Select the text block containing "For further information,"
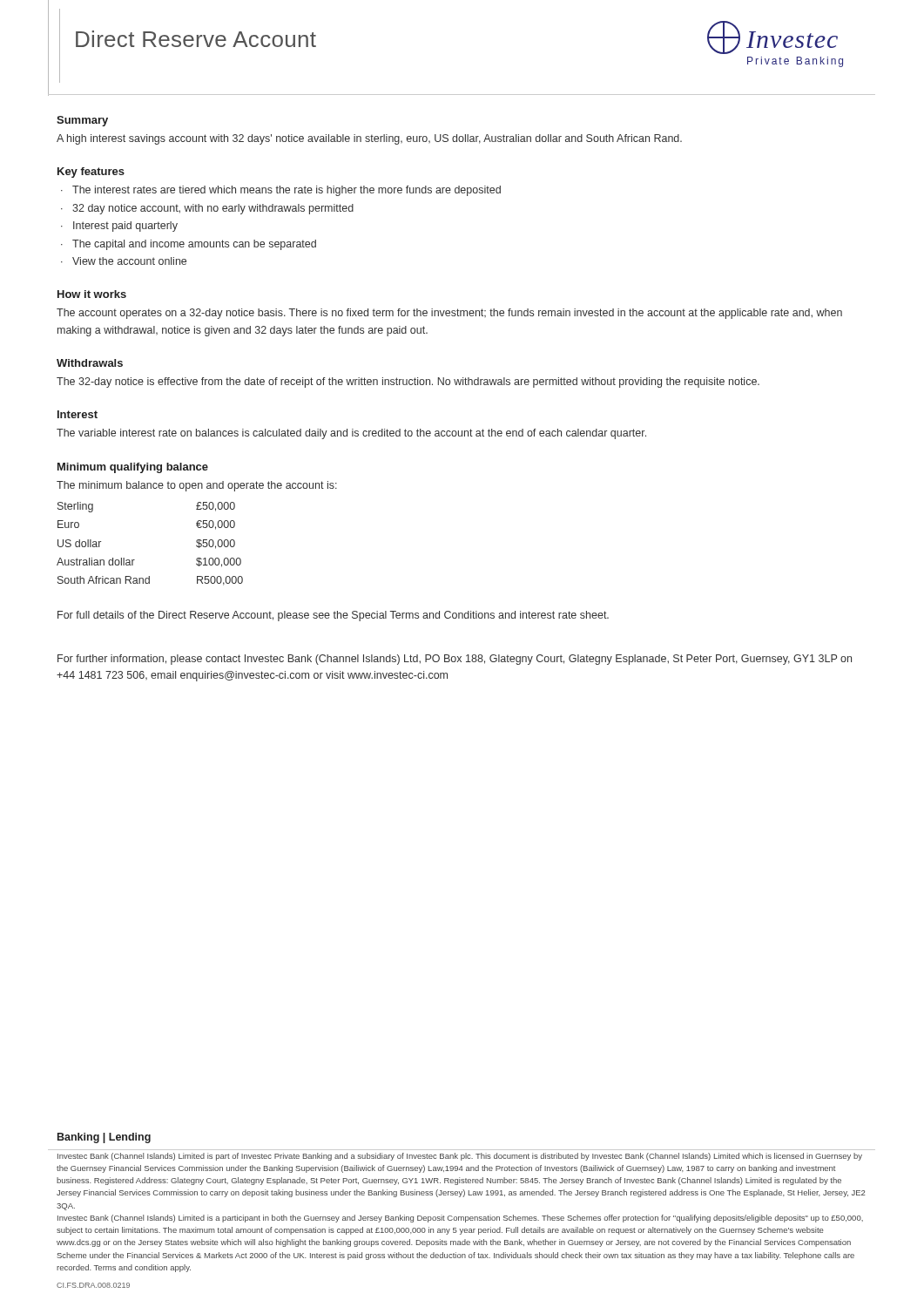Viewport: 924px width, 1307px height. coord(455,667)
